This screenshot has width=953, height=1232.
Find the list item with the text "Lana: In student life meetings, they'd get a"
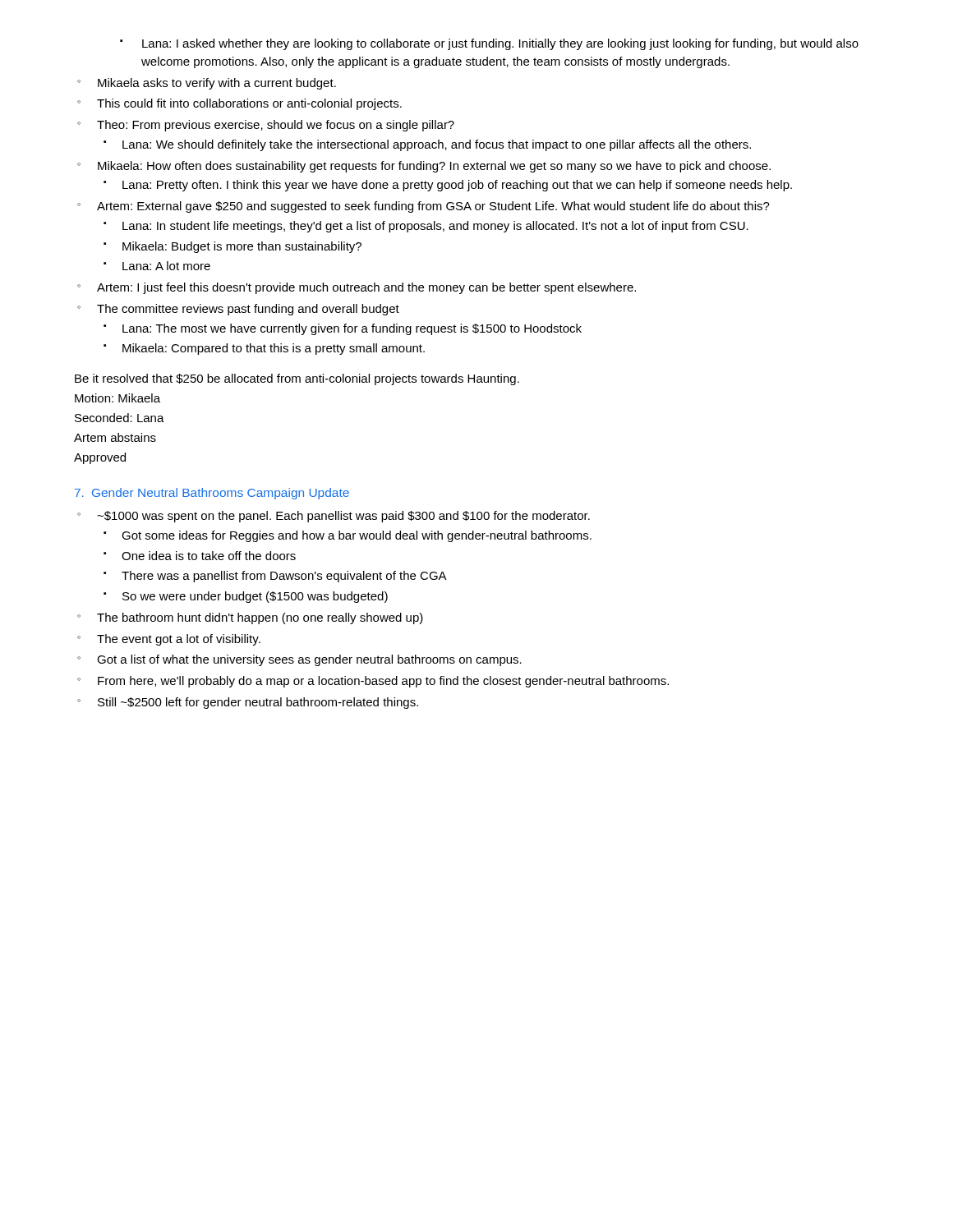[435, 225]
